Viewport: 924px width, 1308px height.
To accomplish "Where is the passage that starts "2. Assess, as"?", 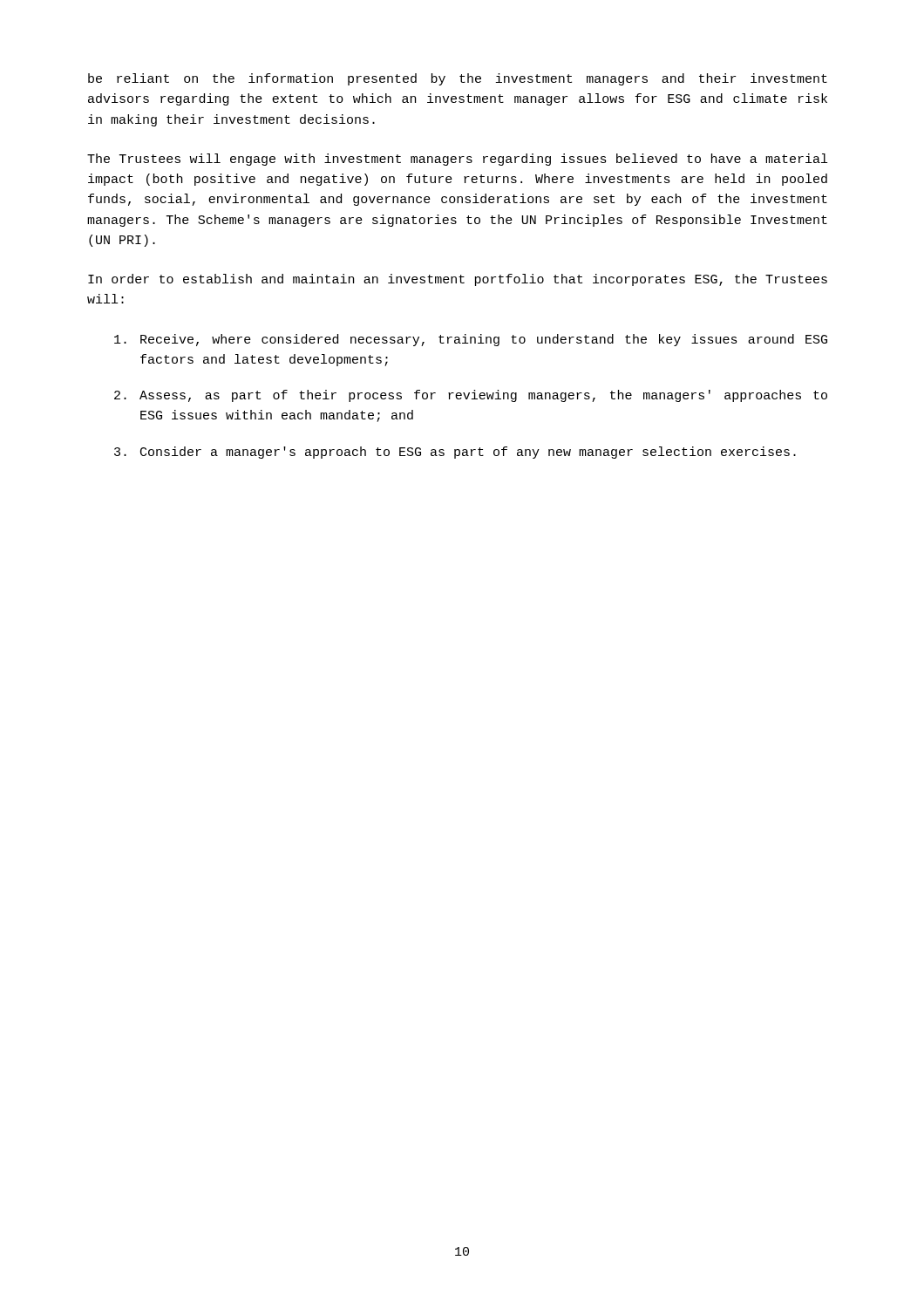I will (458, 407).
